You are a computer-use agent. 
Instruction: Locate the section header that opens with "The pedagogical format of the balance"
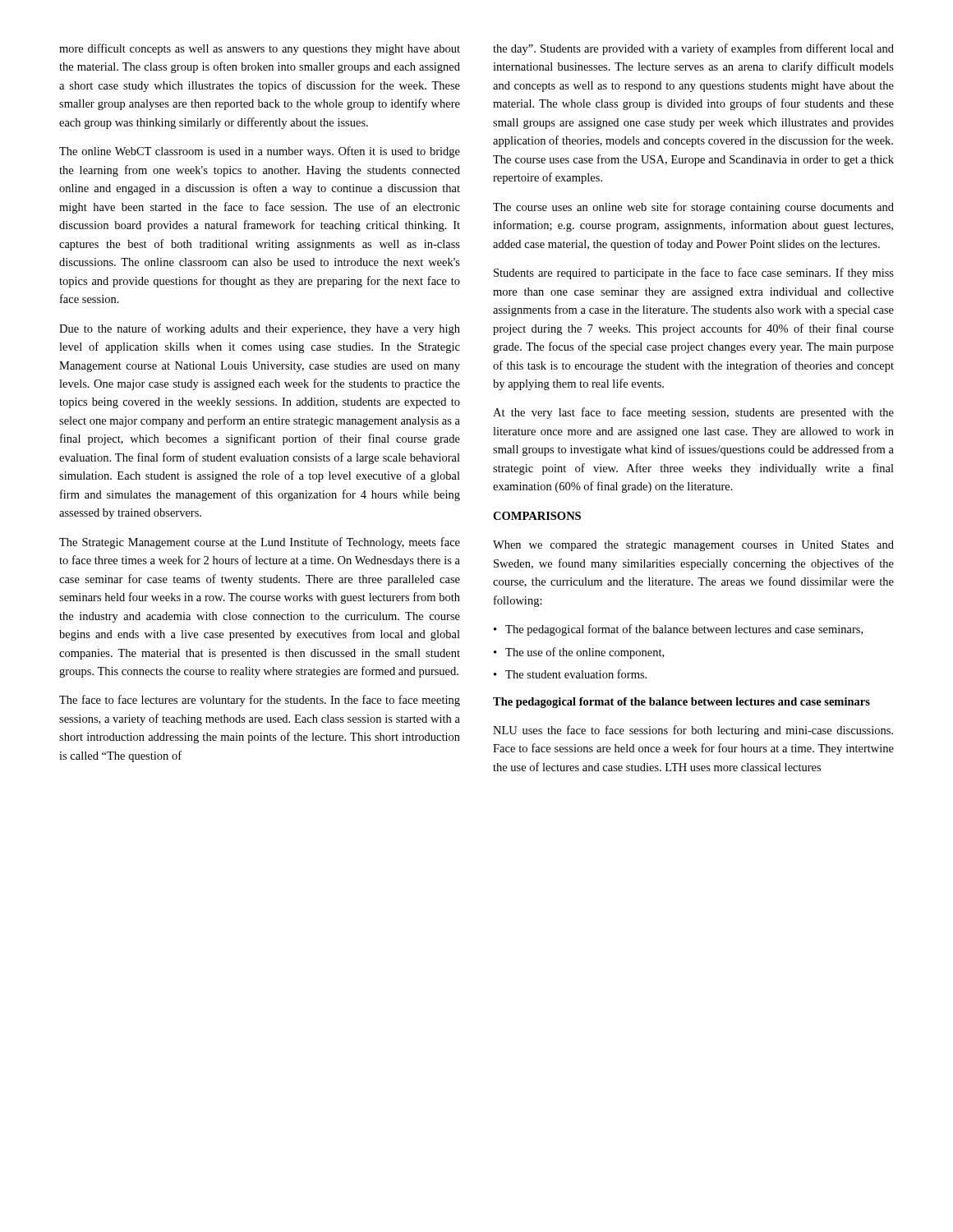693,701
